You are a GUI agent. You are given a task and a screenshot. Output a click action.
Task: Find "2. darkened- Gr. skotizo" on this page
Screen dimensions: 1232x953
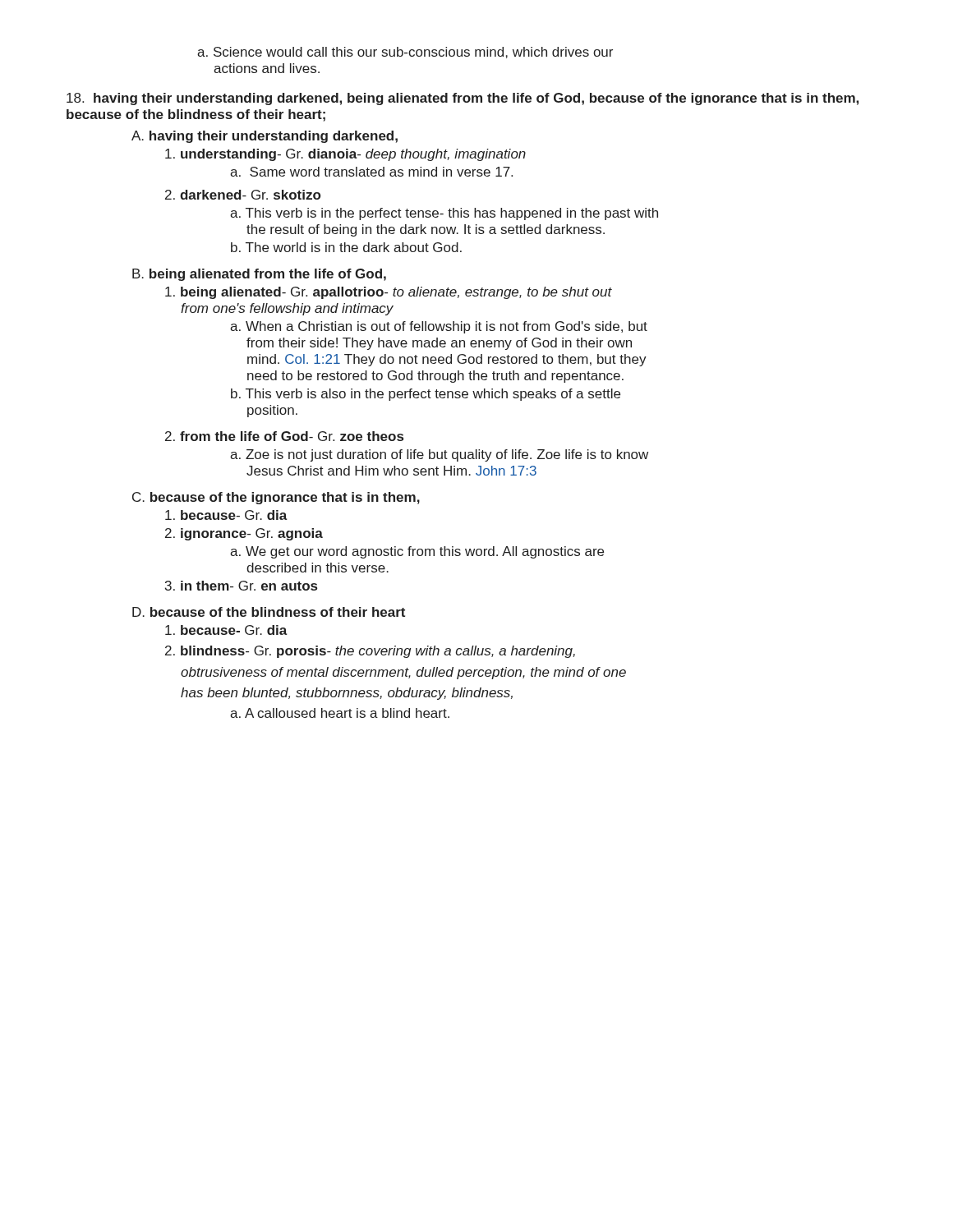243,195
